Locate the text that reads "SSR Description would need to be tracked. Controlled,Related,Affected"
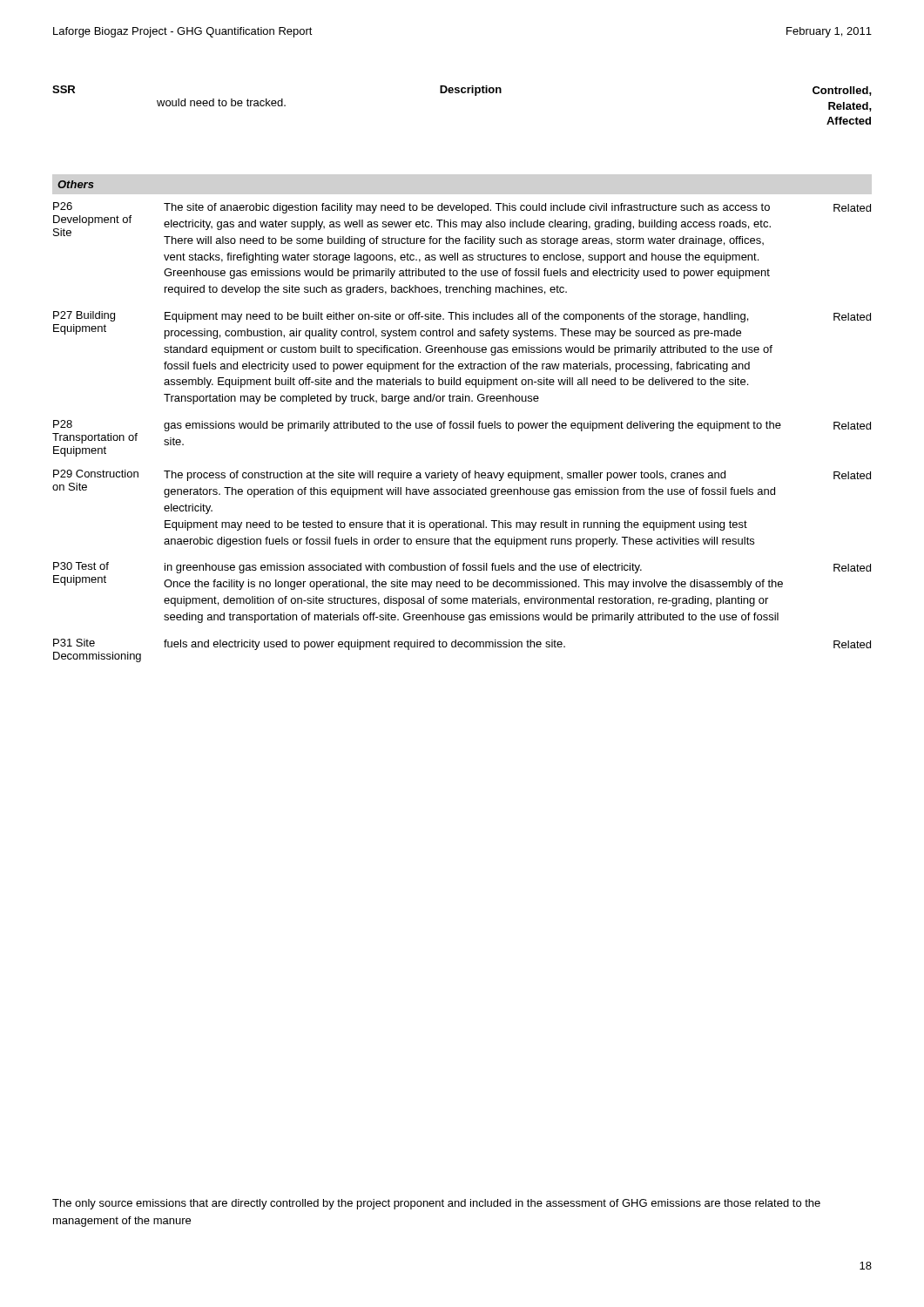The image size is (924, 1307). tap(462, 91)
